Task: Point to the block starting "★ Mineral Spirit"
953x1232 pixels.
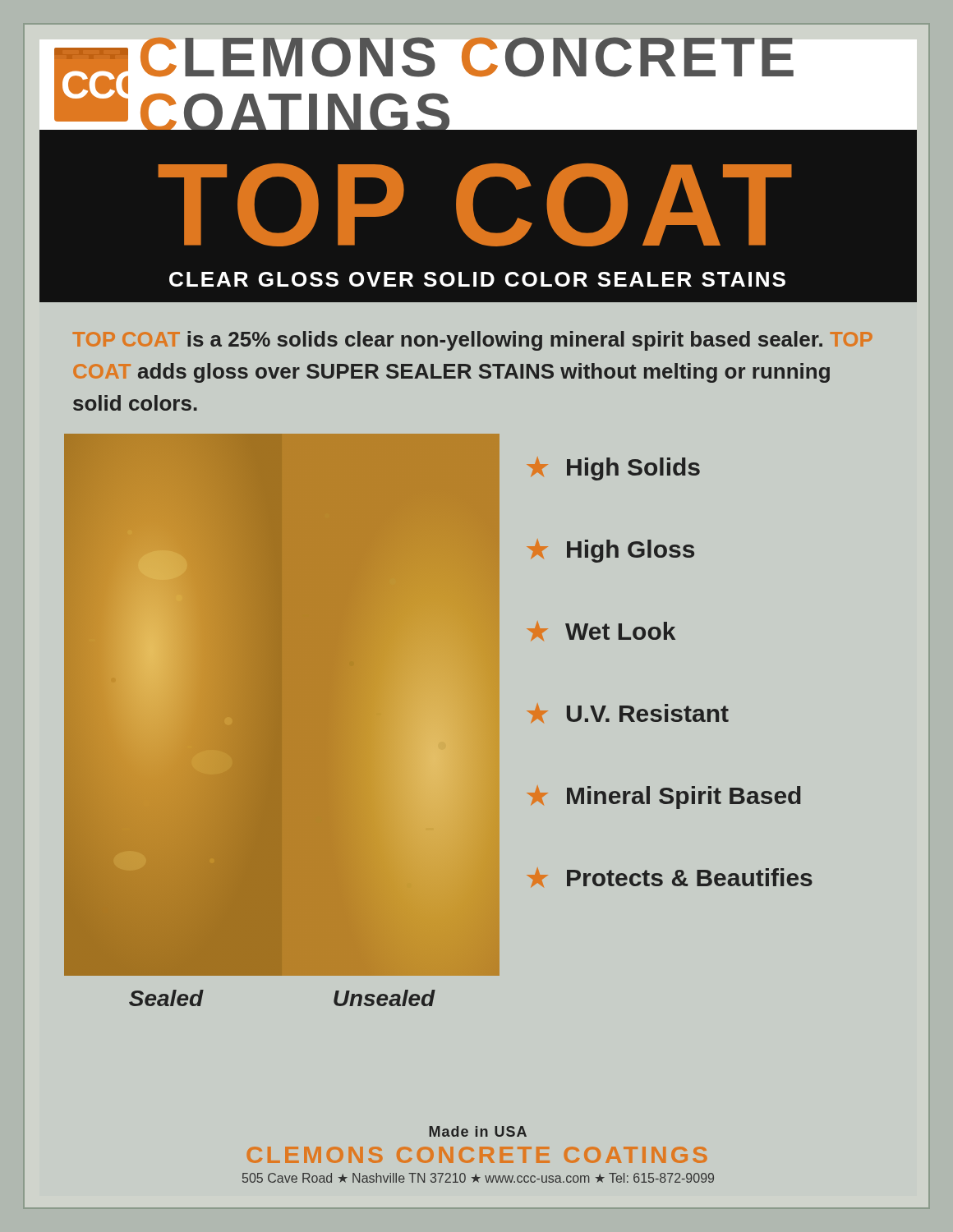Action: [663, 796]
